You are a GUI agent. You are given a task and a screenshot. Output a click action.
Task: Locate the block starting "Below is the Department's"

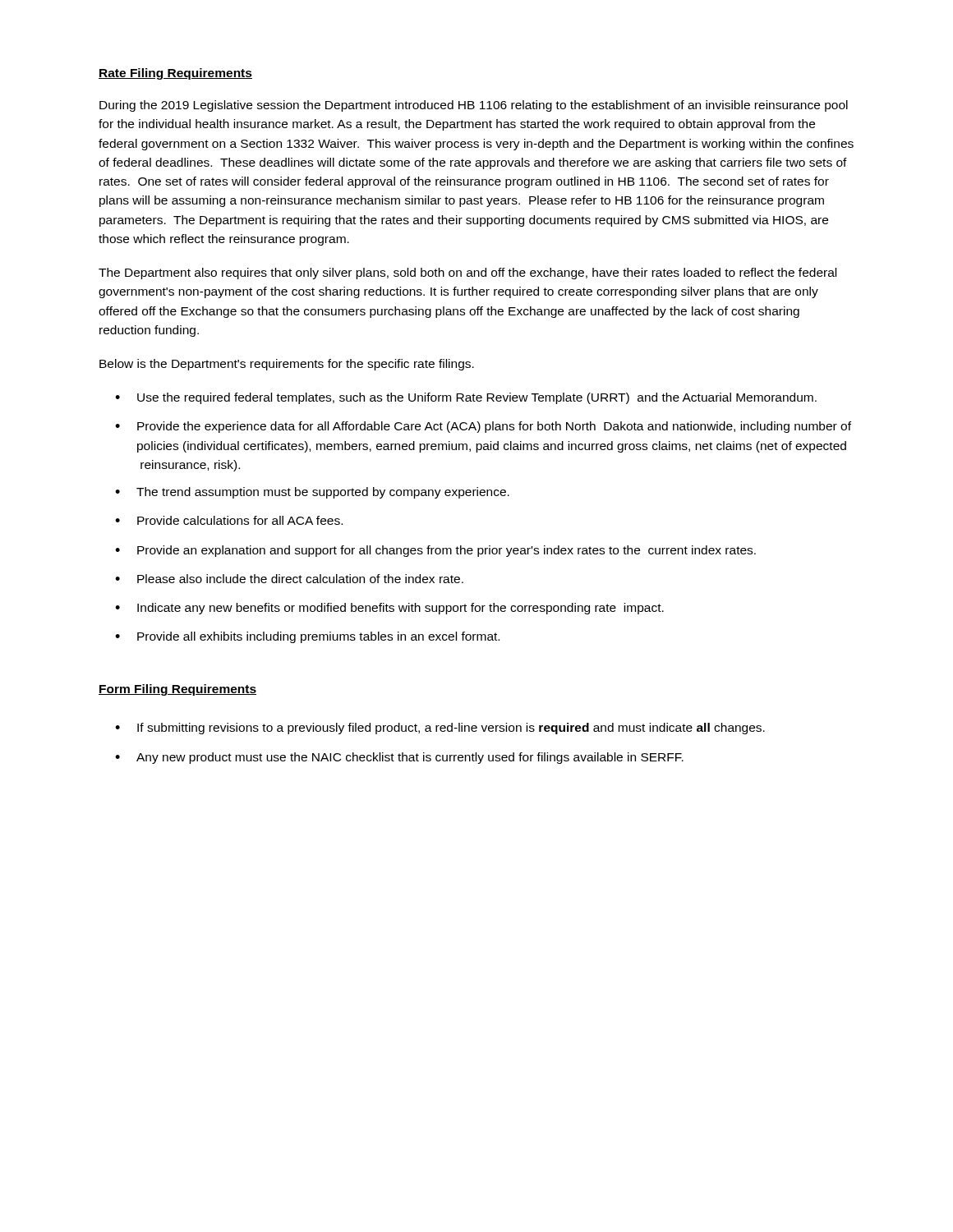tap(287, 363)
